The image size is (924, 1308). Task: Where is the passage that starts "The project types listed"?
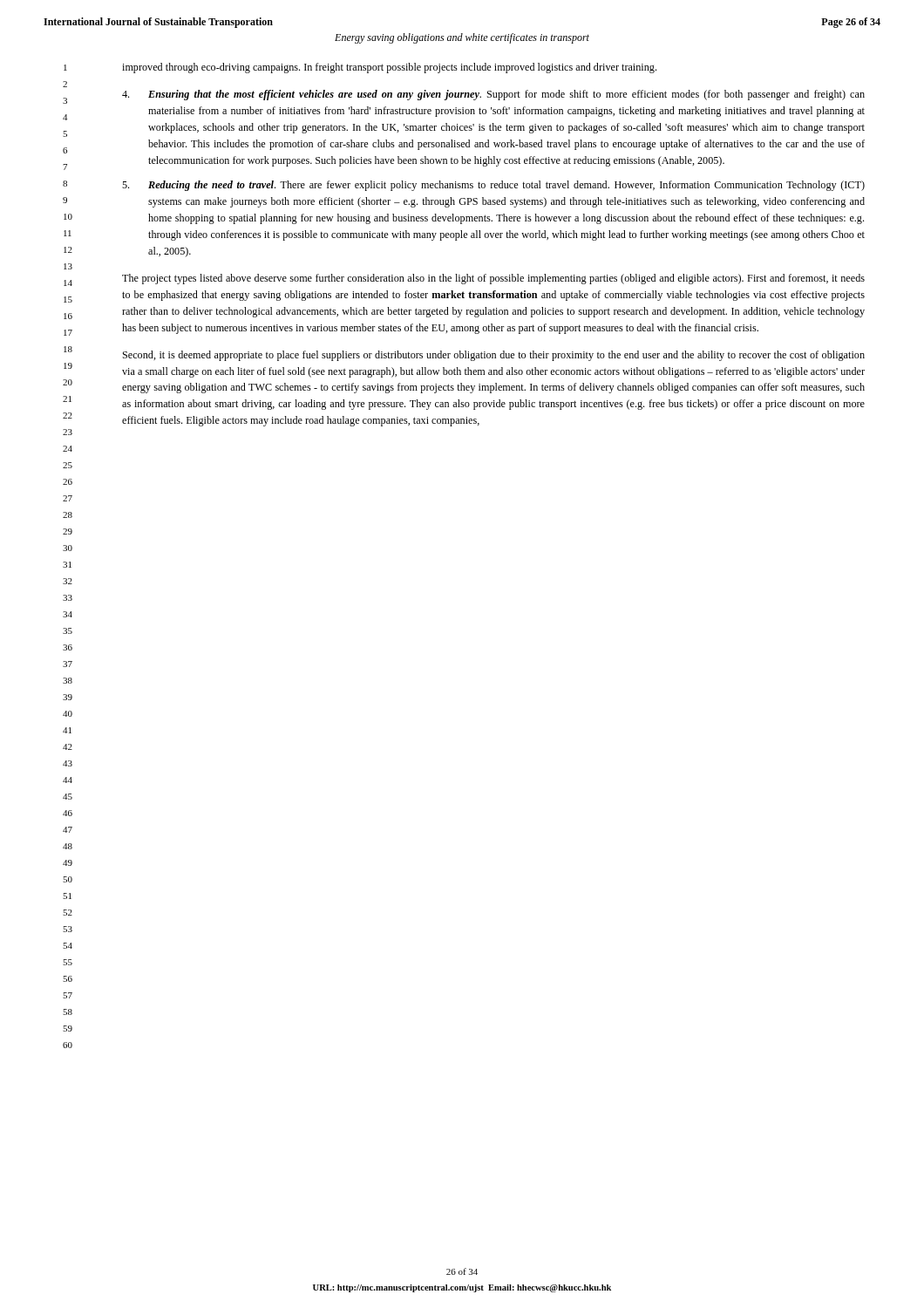point(493,303)
